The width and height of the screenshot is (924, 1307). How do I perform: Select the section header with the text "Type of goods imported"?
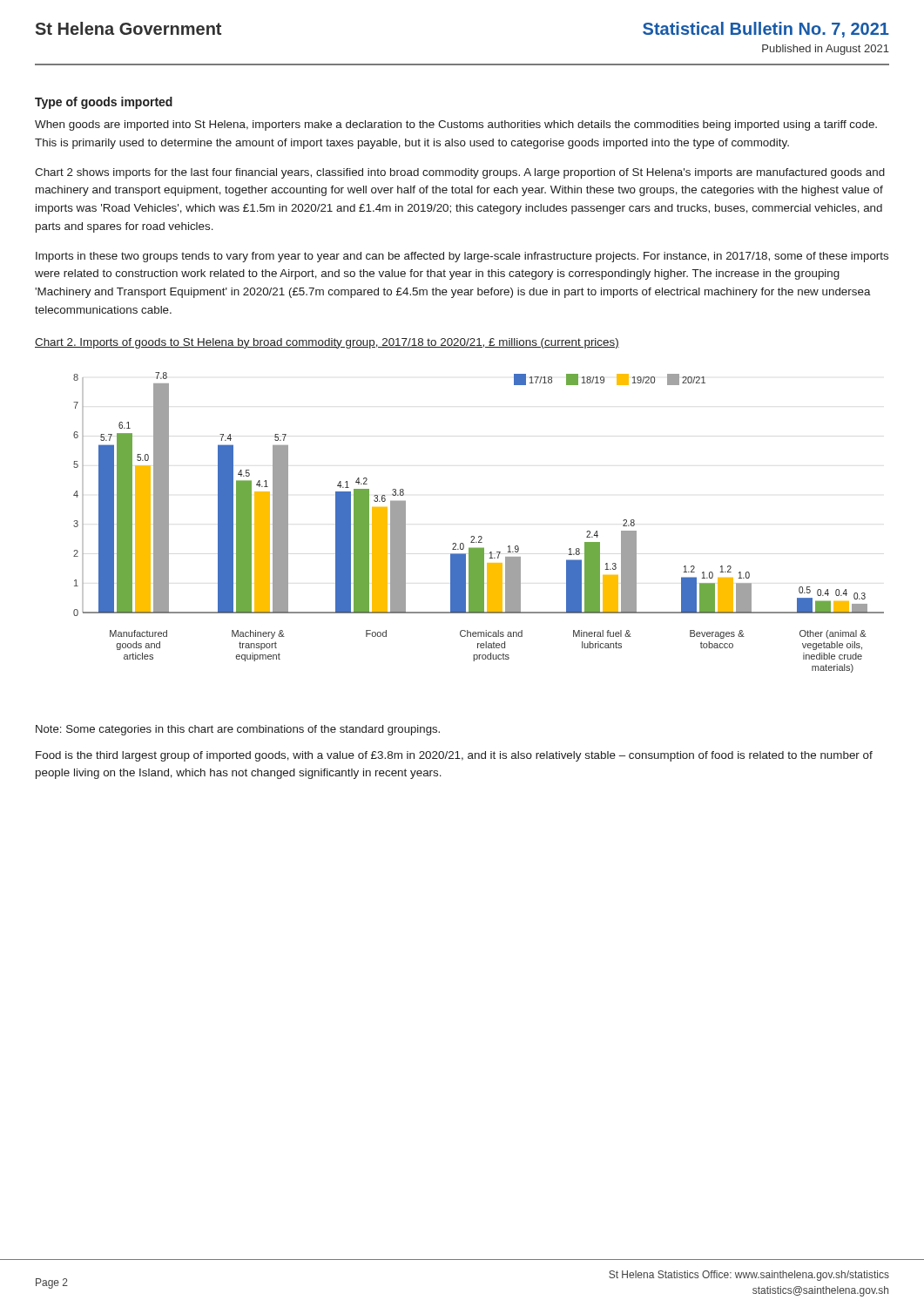(x=104, y=102)
